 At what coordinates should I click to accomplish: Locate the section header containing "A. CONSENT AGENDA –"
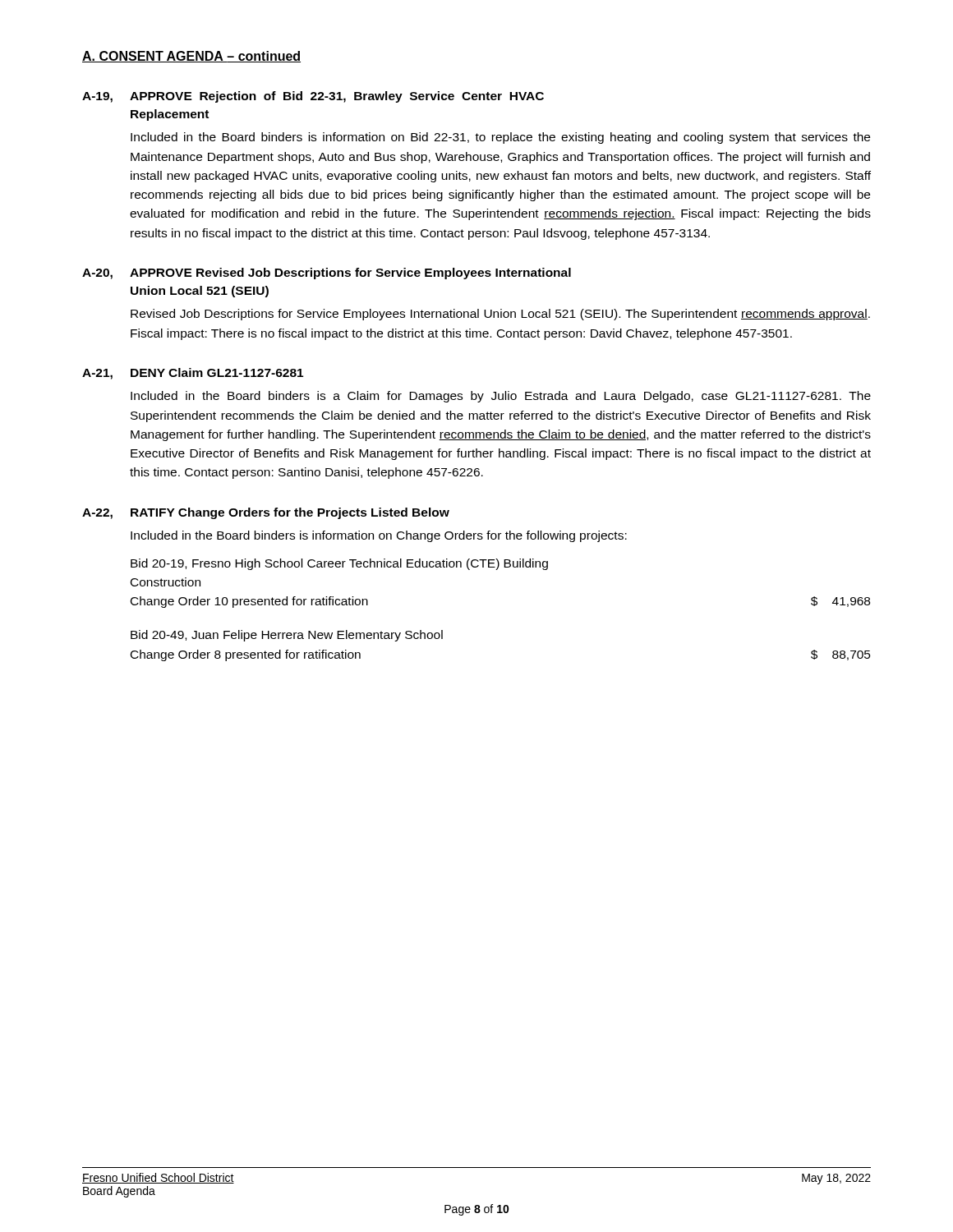[191, 56]
